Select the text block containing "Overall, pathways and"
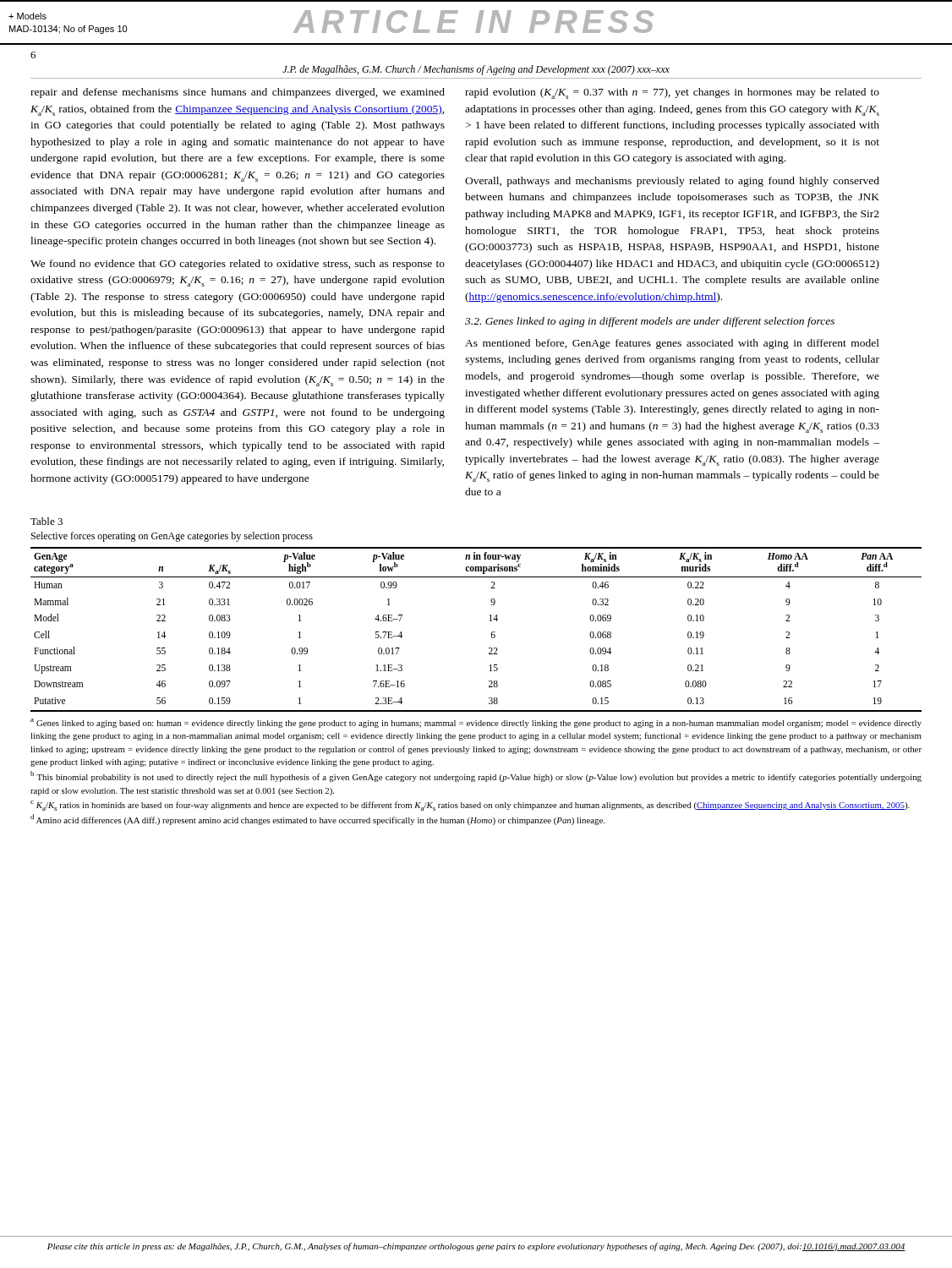The image size is (952, 1268). (x=672, y=238)
